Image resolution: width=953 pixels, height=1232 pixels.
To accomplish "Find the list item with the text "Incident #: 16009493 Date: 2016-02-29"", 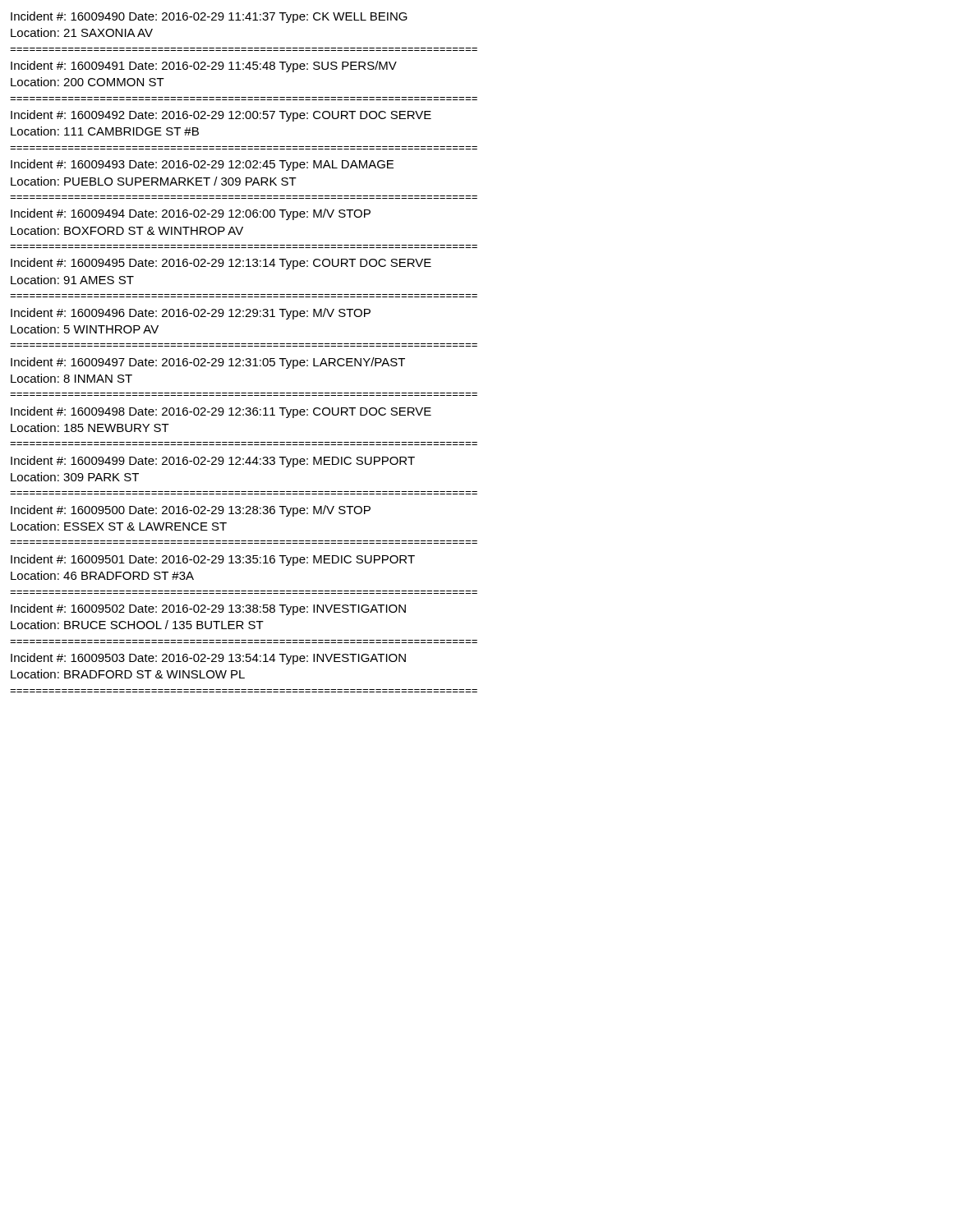I will pos(202,165).
